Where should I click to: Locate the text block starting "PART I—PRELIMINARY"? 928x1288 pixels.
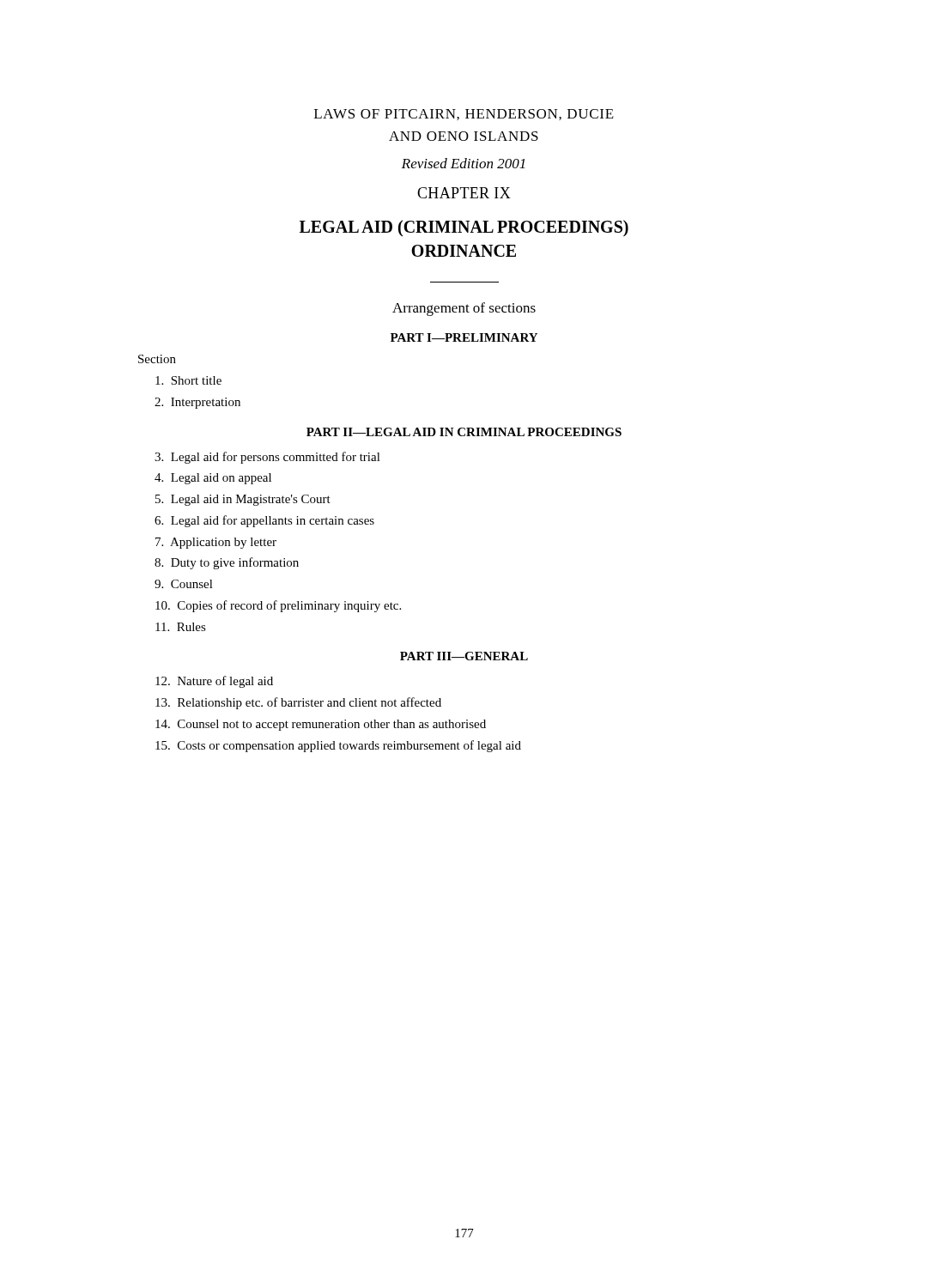click(464, 337)
